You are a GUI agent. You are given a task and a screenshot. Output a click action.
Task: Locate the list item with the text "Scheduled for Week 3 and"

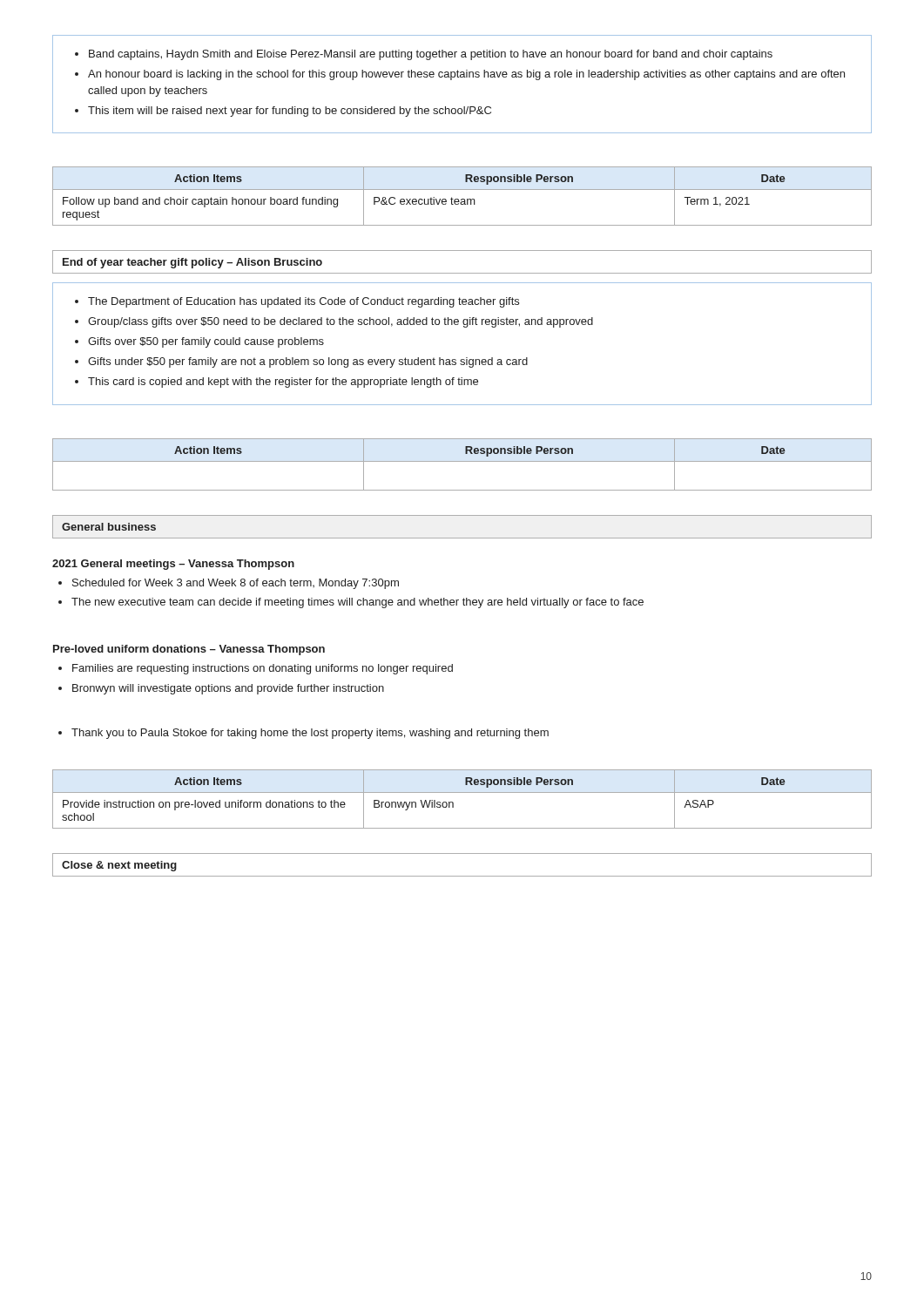pos(462,593)
